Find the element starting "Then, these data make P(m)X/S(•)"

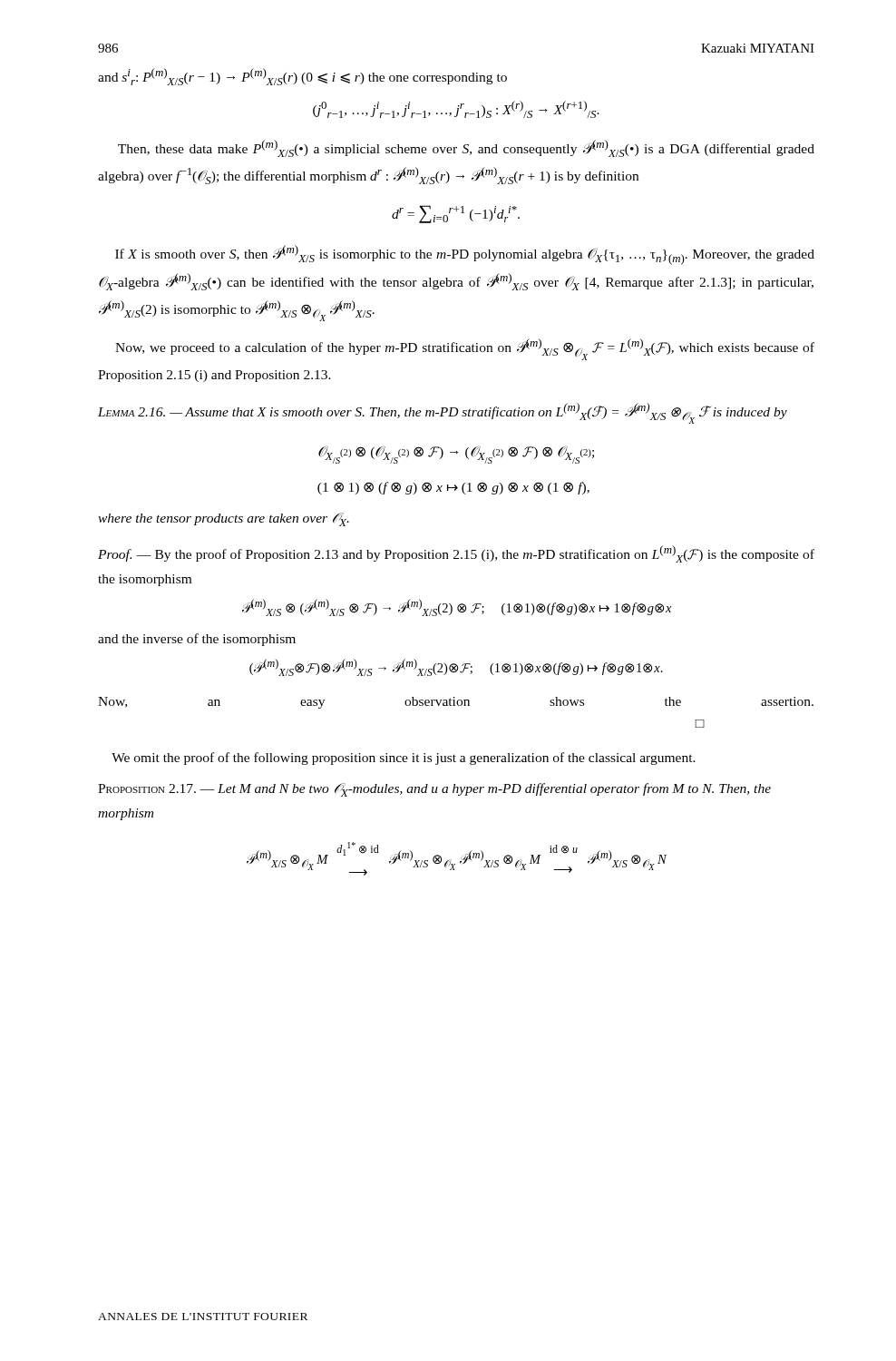click(x=456, y=162)
